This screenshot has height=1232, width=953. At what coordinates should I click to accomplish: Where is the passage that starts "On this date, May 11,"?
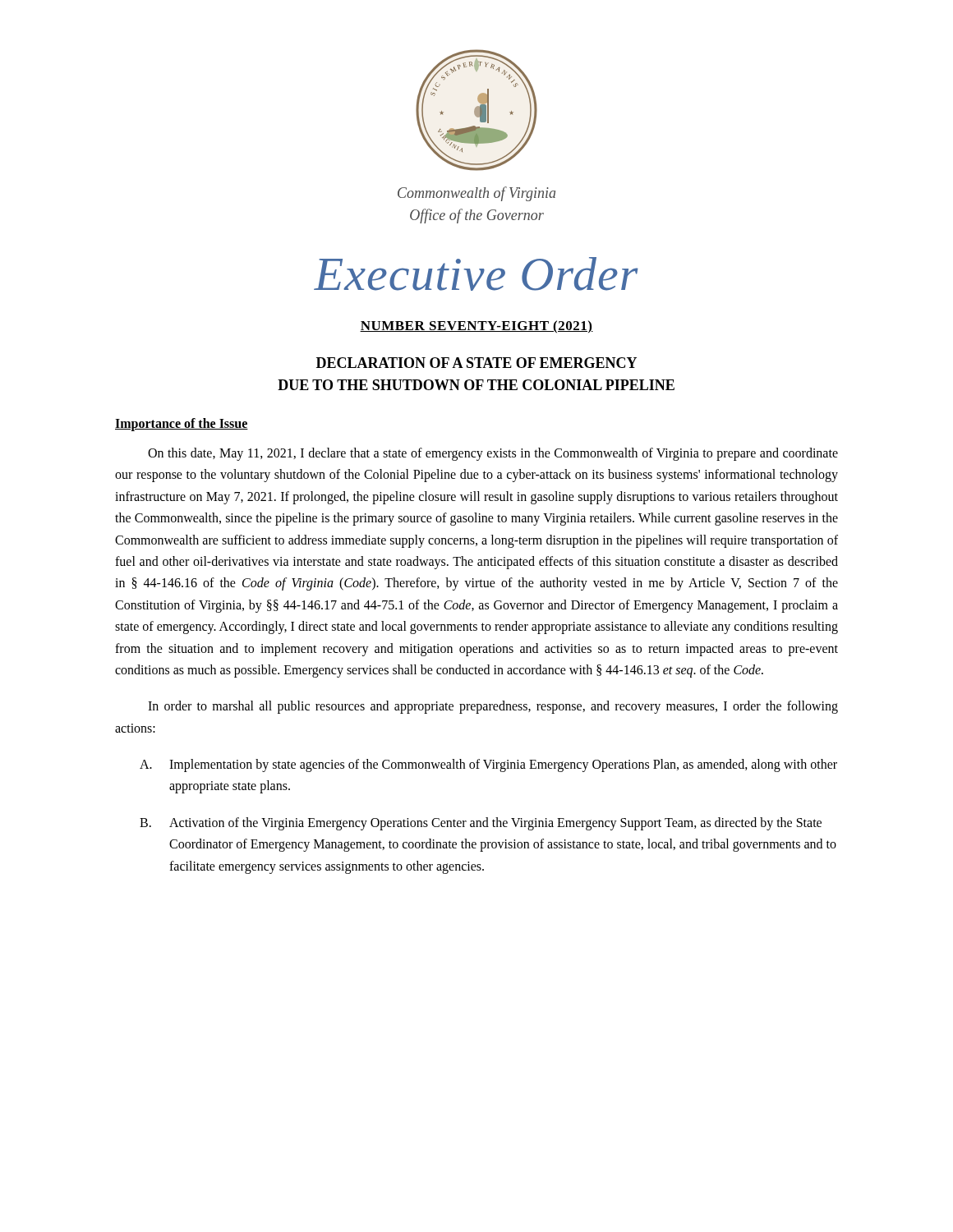[x=476, y=561]
